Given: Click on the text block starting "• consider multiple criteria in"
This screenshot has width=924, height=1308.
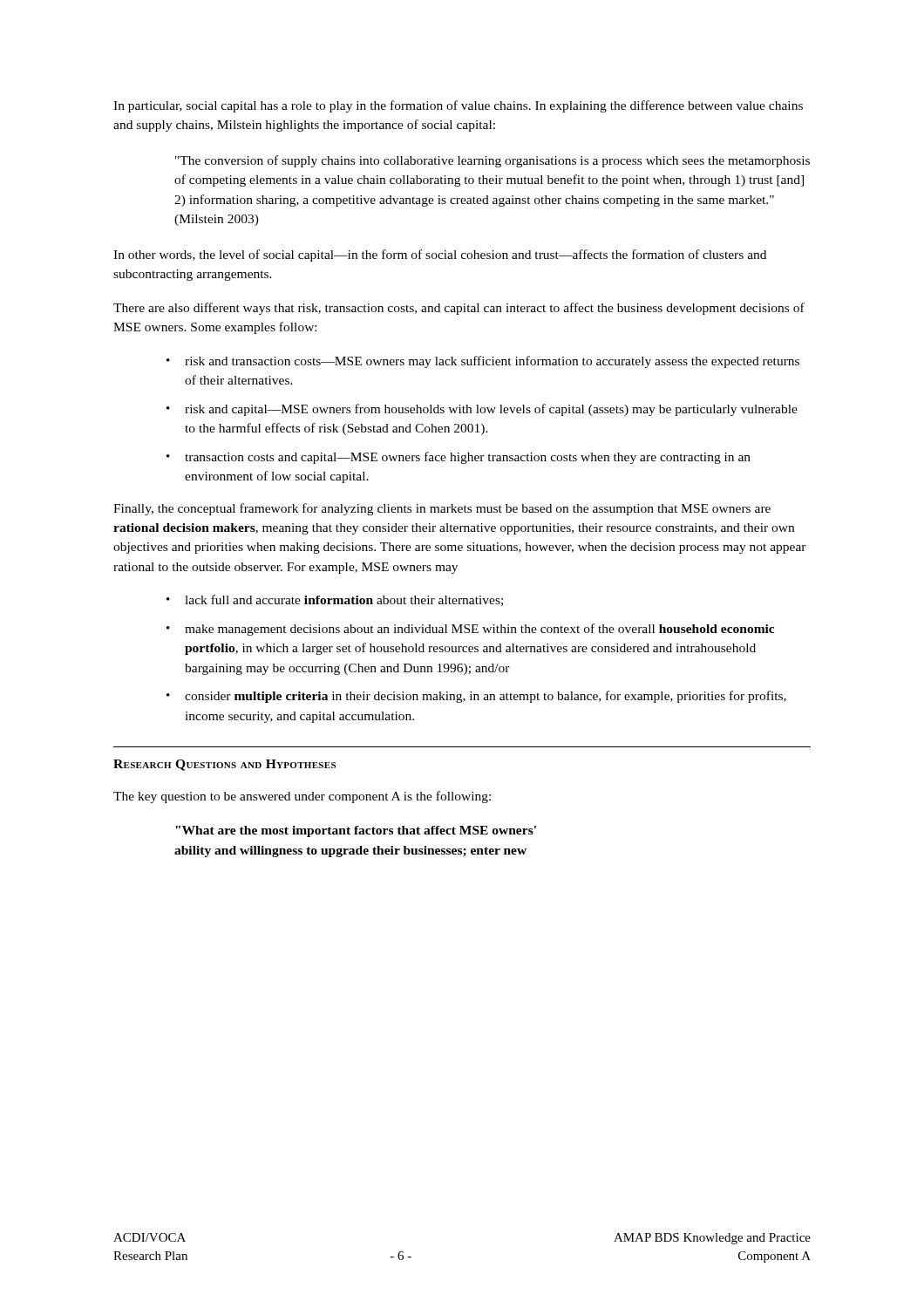Looking at the screenshot, I should coord(488,706).
